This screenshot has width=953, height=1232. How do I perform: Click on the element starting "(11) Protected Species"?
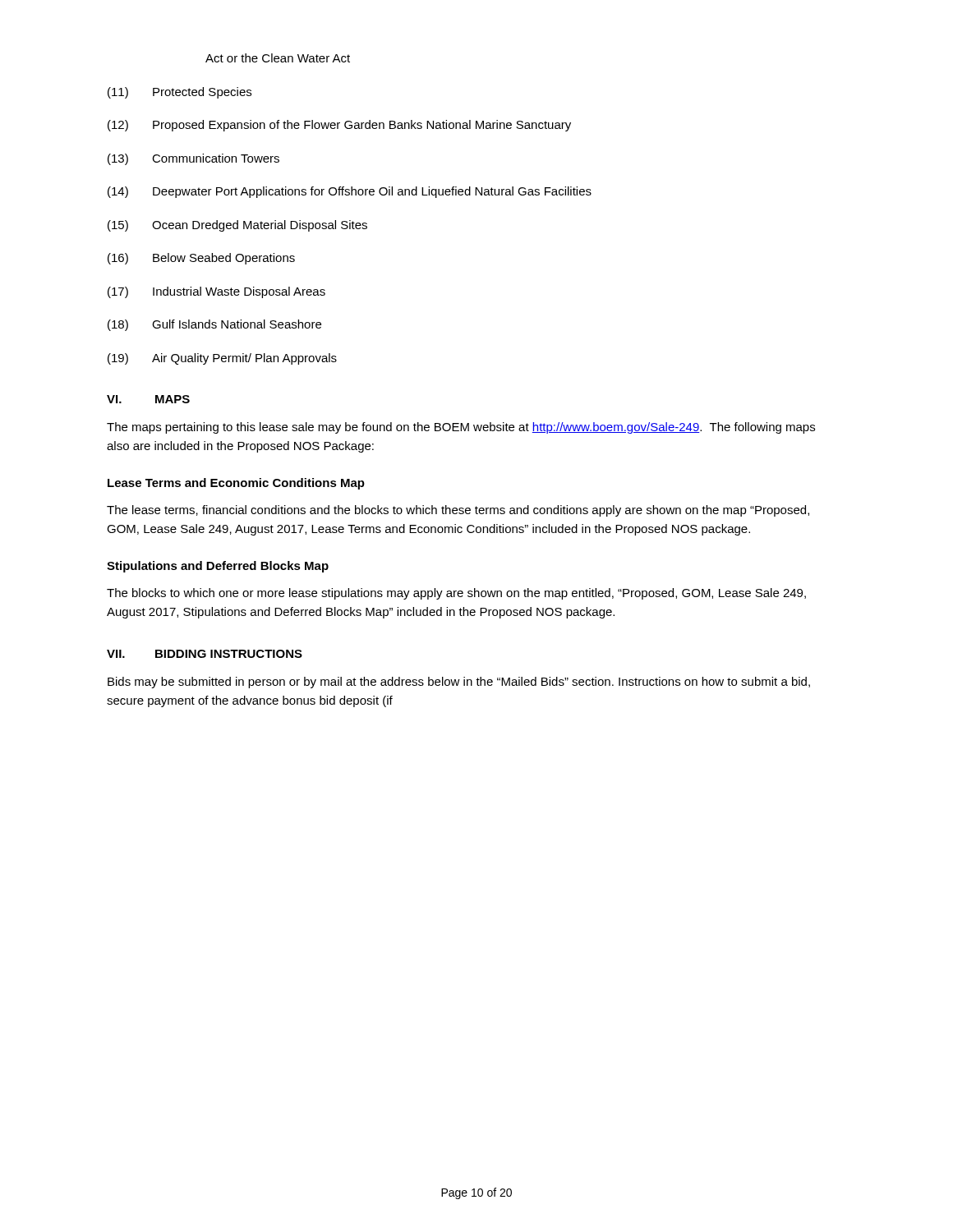[179, 92]
